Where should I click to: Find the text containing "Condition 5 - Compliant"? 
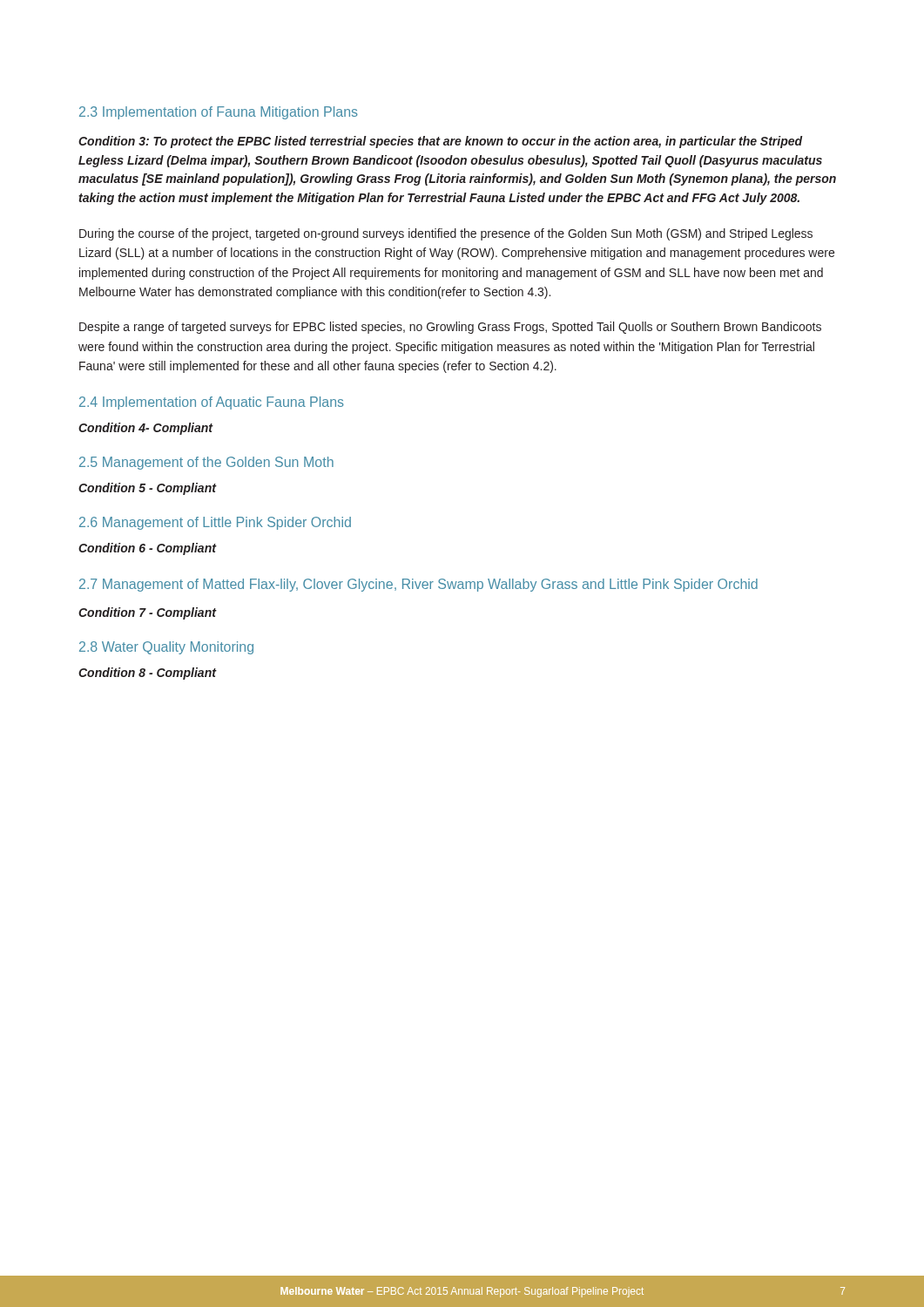[147, 488]
